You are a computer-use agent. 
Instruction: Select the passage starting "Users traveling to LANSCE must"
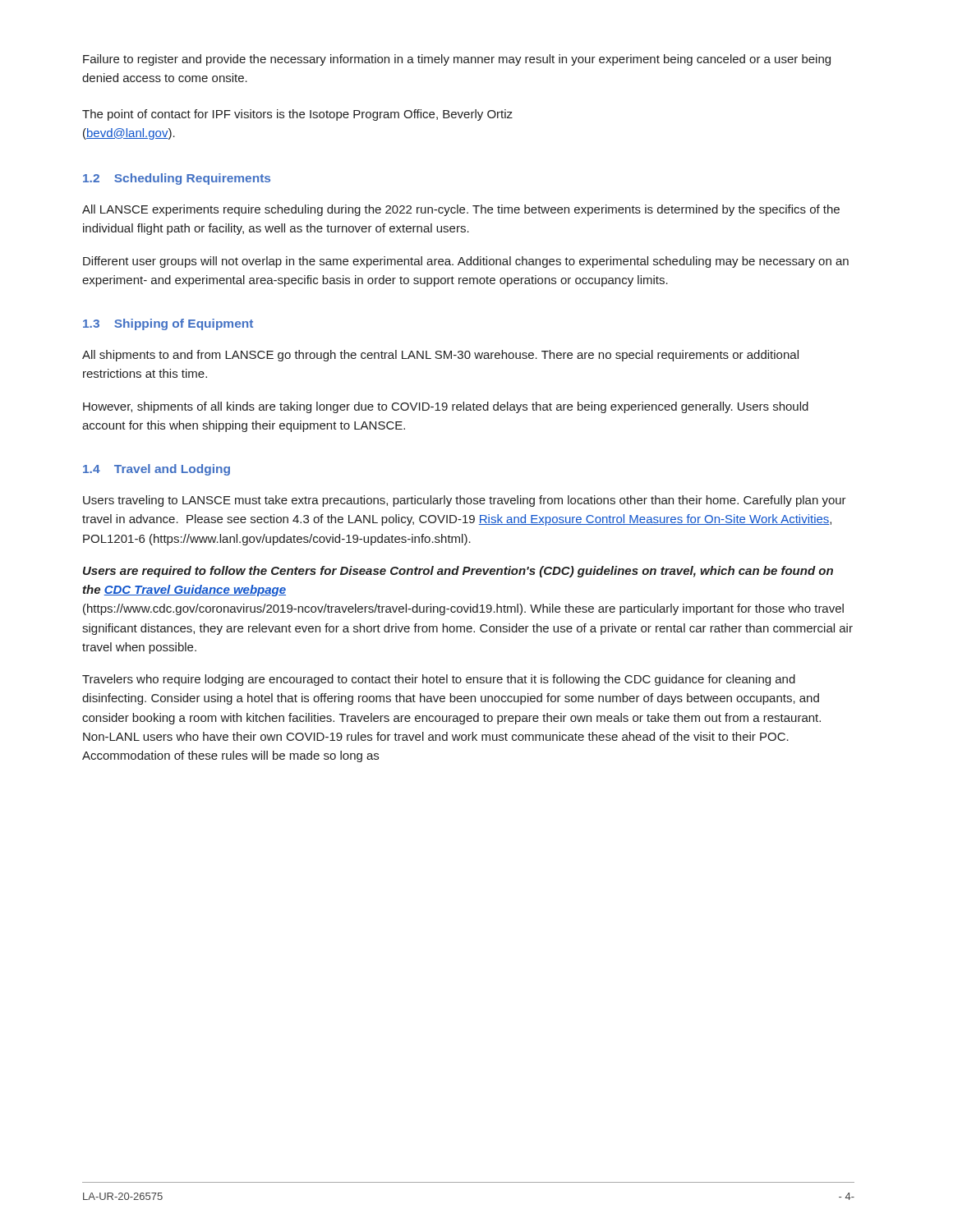[x=468, y=519]
